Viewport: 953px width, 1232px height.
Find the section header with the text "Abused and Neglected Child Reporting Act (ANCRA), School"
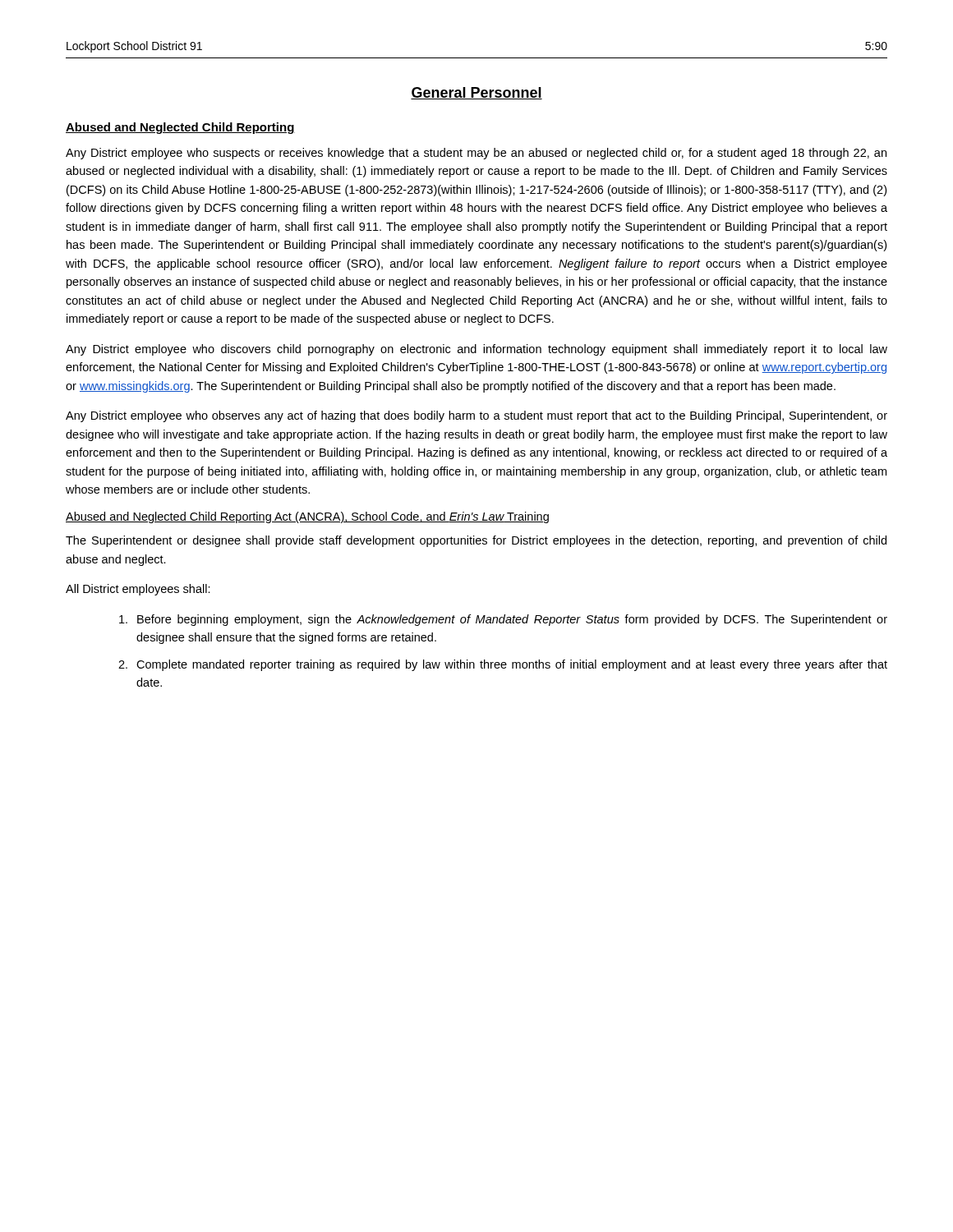point(308,517)
